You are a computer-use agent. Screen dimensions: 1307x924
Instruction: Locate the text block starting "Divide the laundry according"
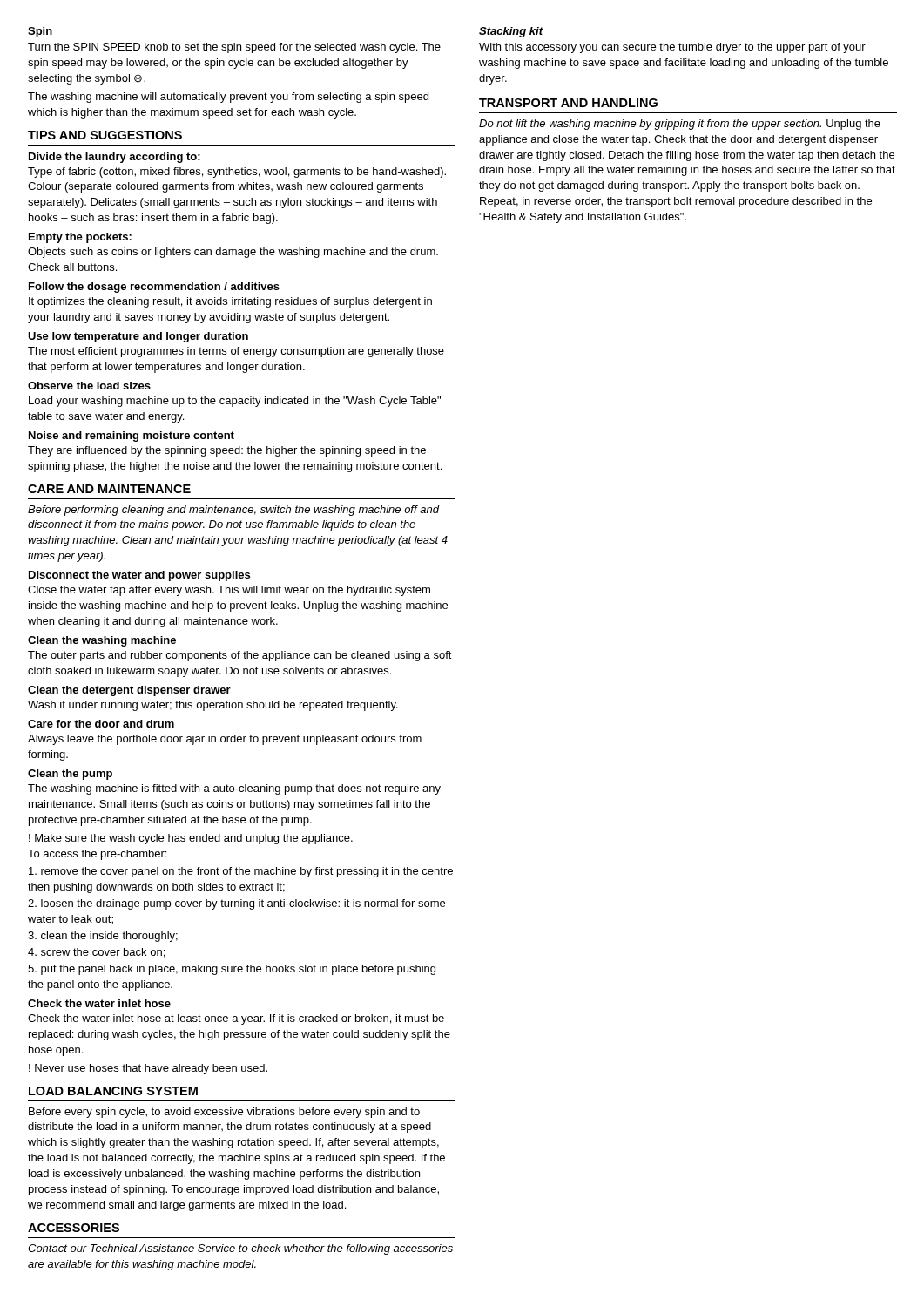point(114,156)
